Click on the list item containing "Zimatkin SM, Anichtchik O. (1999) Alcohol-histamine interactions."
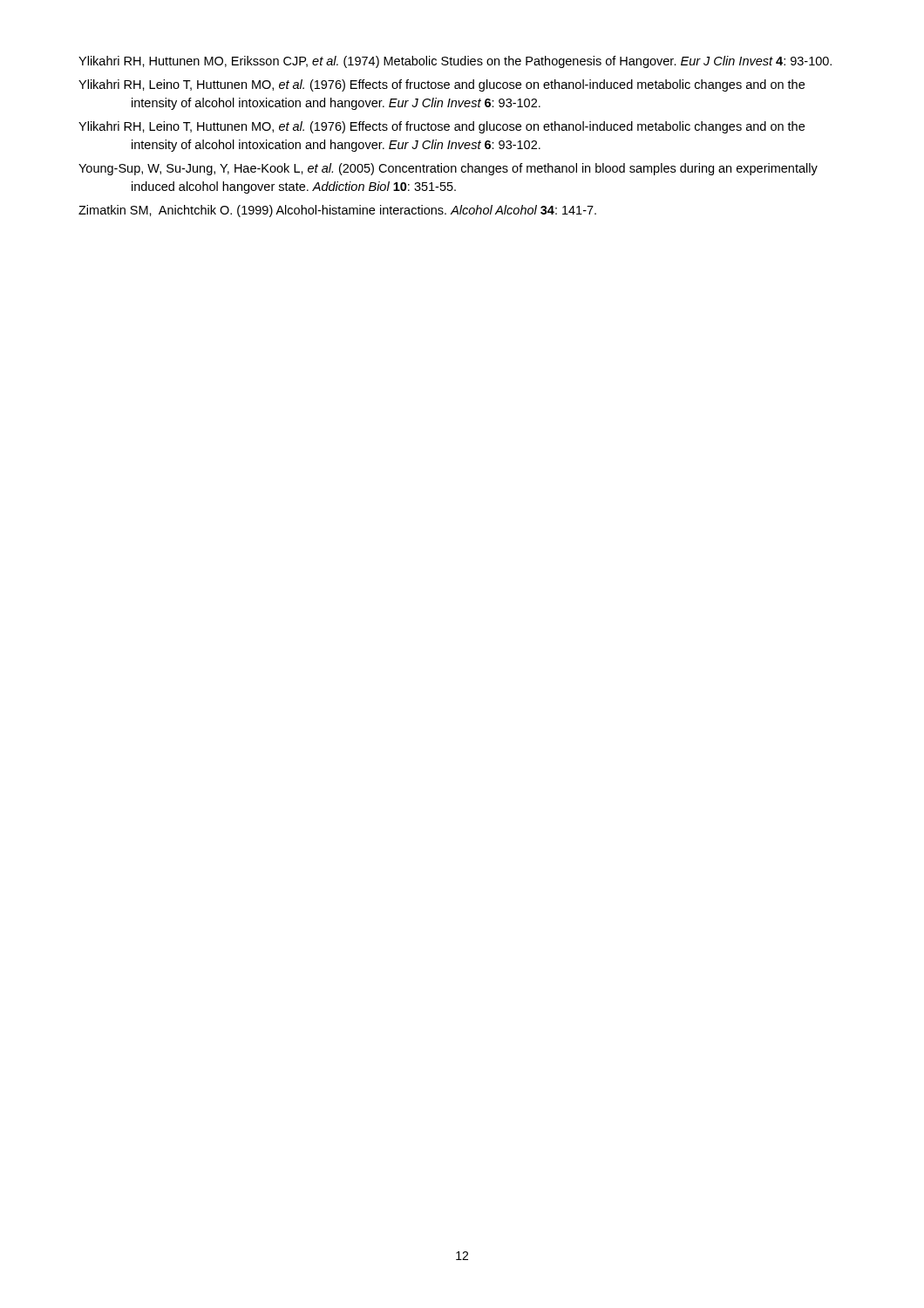The image size is (924, 1308). (x=338, y=210)
